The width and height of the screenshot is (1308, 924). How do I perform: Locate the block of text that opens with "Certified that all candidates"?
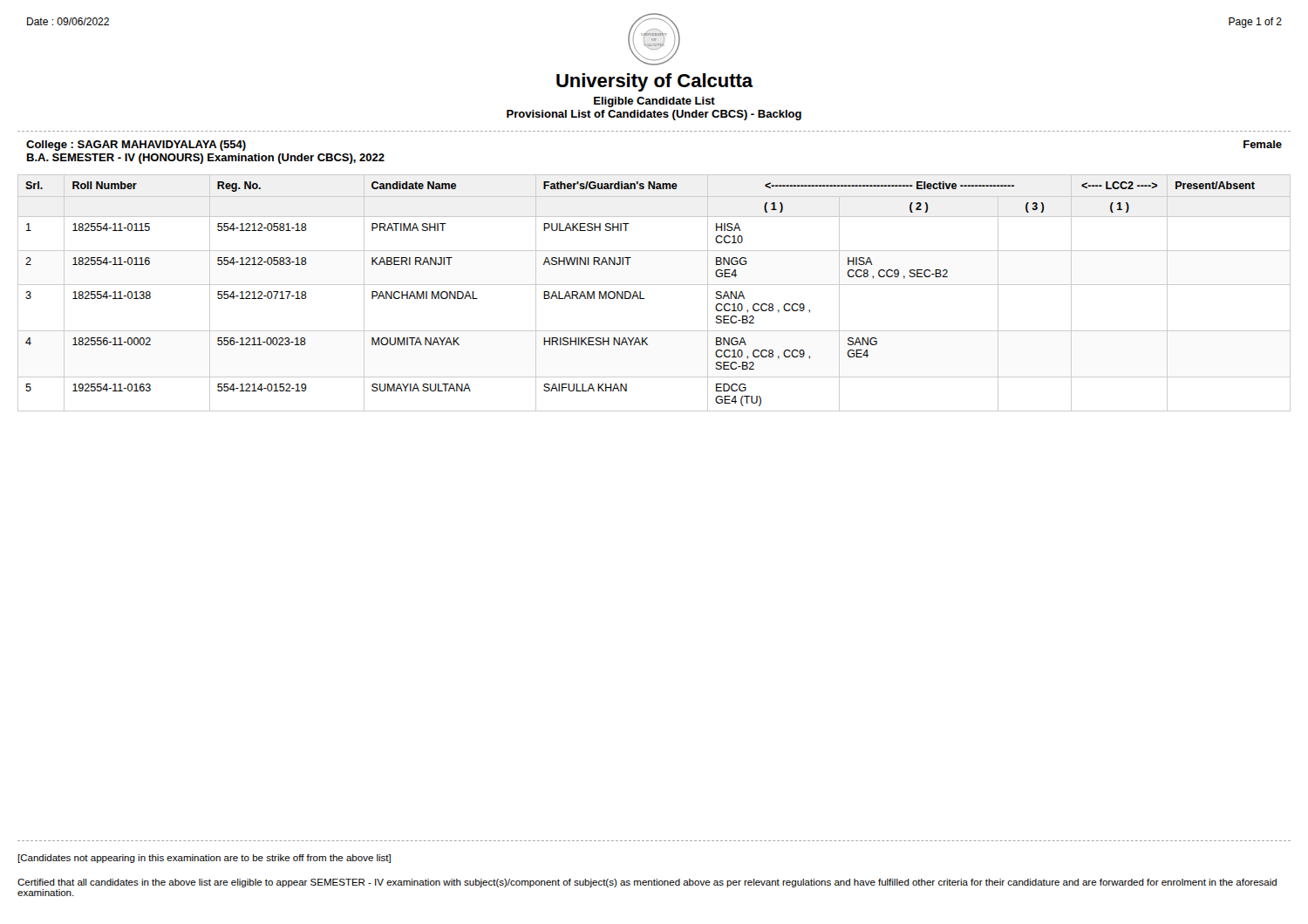(x=647, y=887)
